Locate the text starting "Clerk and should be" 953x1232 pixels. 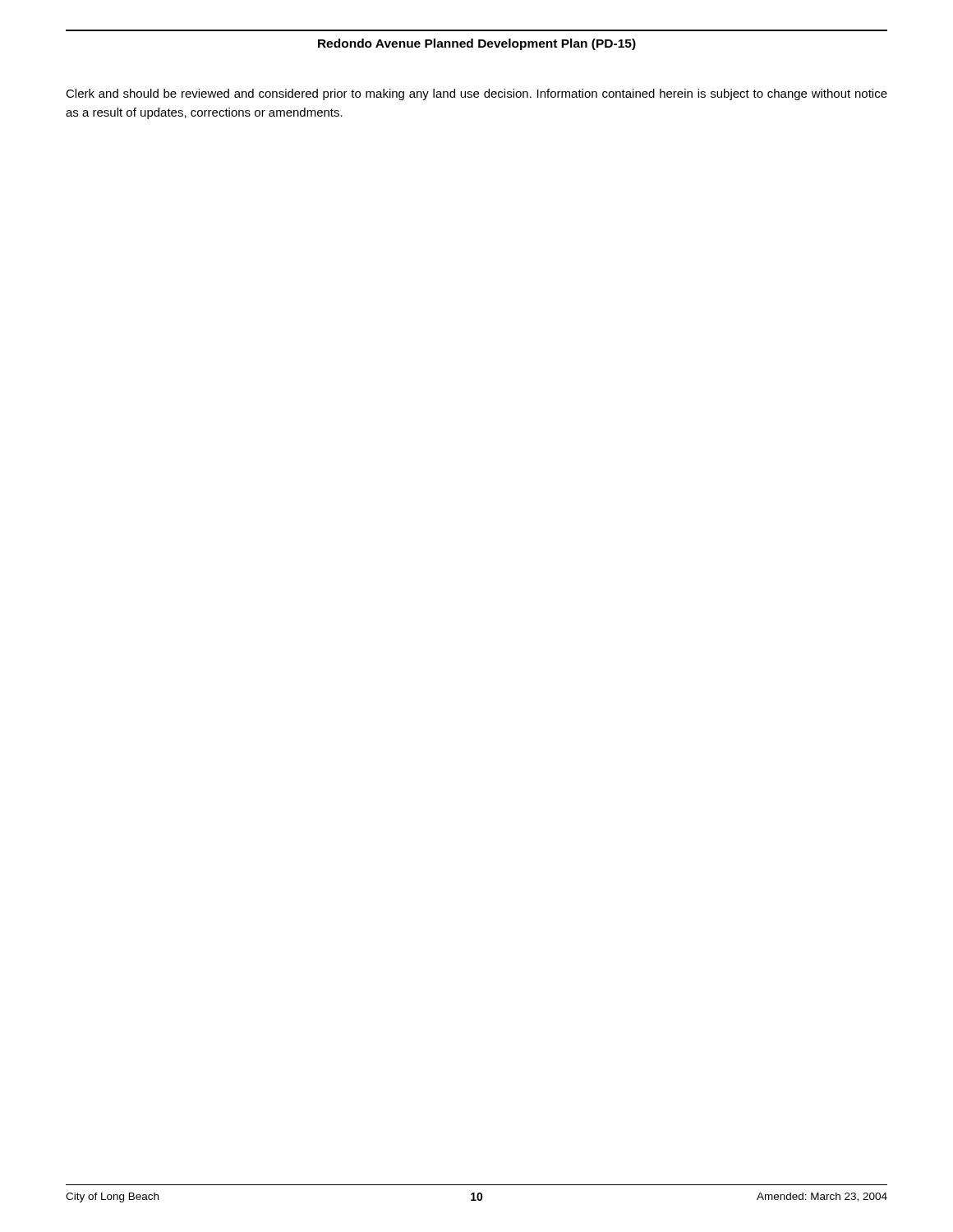click(x=476, y=103)
